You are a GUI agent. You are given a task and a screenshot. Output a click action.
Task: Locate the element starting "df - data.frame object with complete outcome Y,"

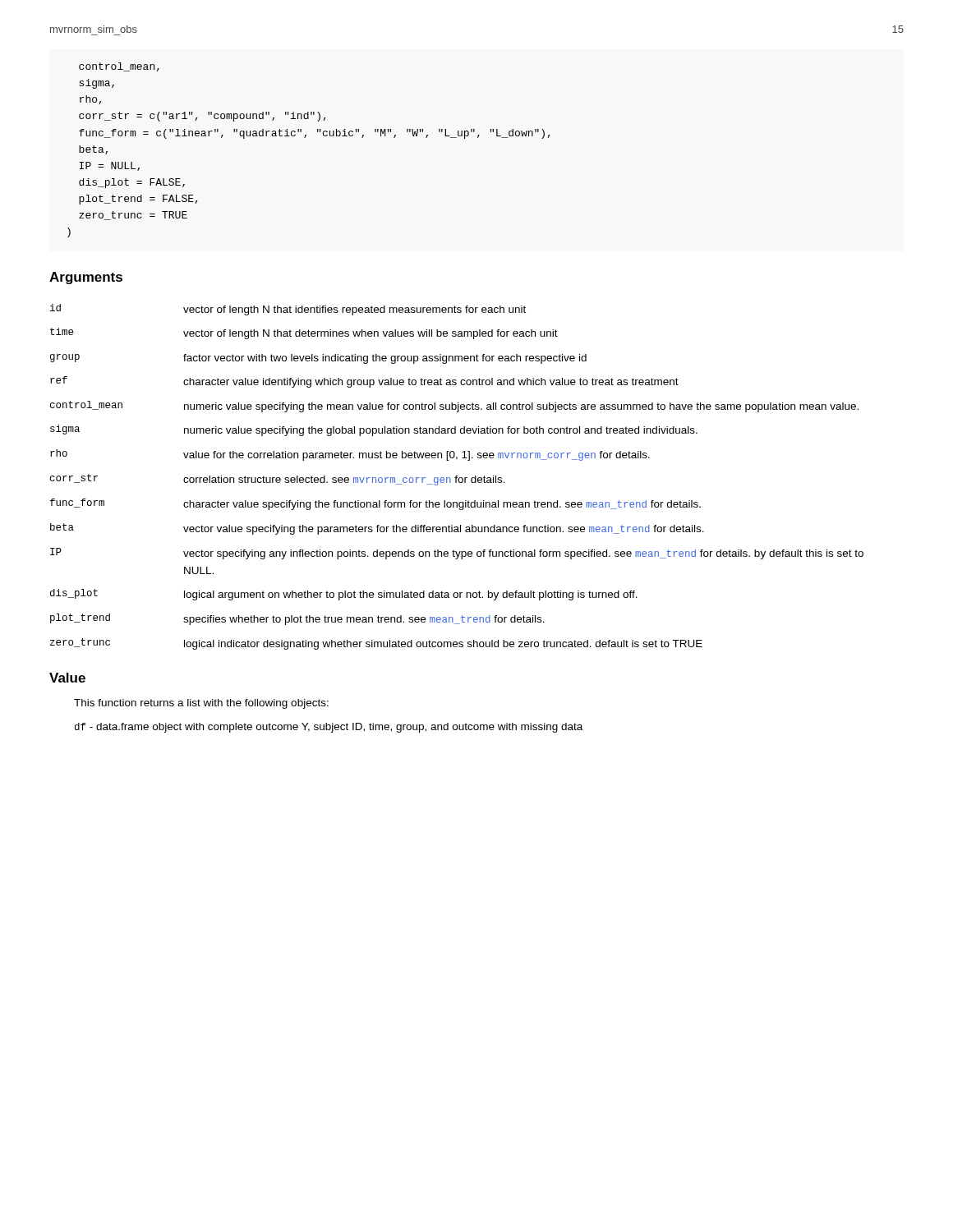point(328,727)
